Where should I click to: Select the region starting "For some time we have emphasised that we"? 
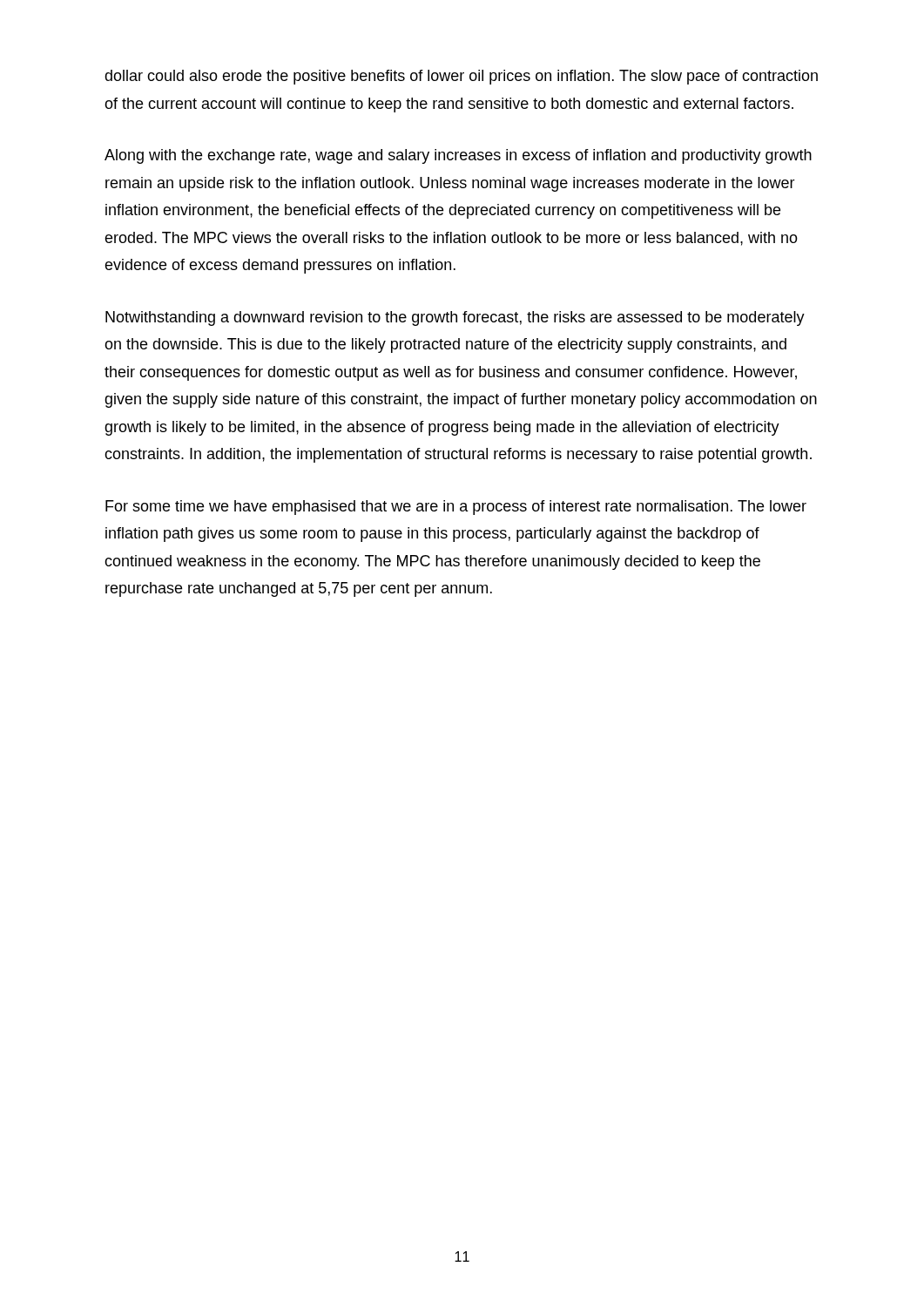point(455,547)
